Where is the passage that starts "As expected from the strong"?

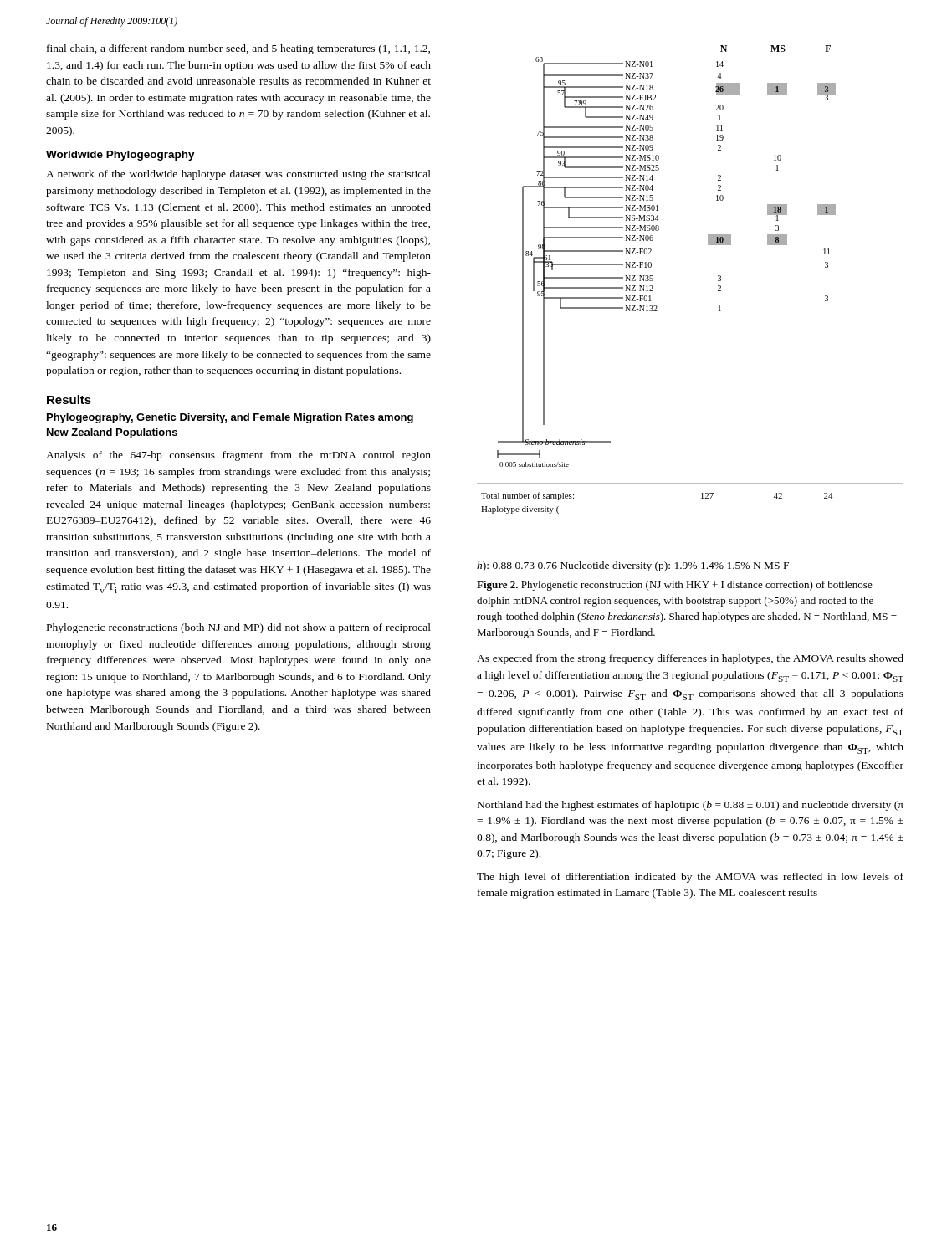(x=690, y=776)
